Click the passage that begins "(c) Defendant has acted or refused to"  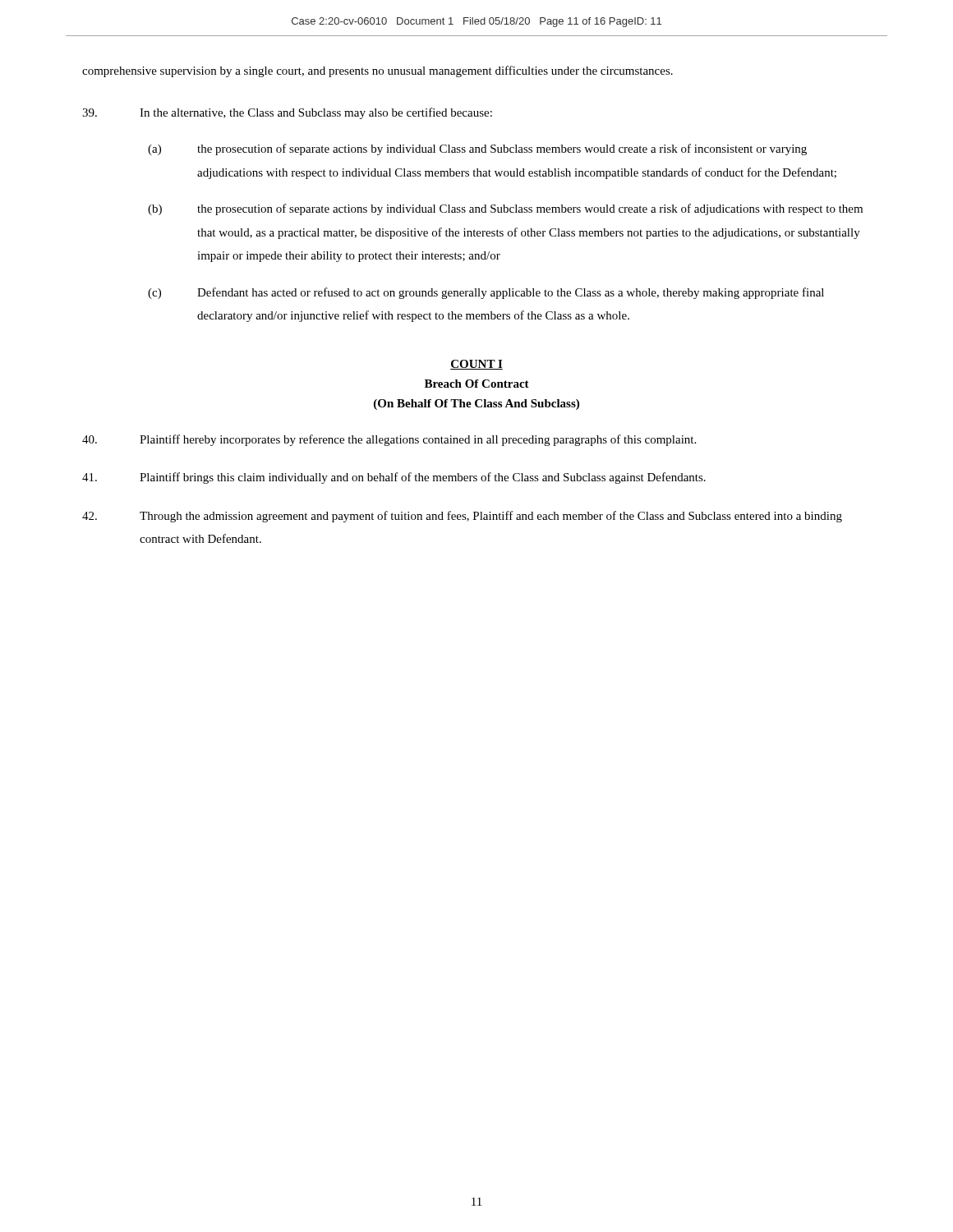pyautogui.click(x=509, y=304)
